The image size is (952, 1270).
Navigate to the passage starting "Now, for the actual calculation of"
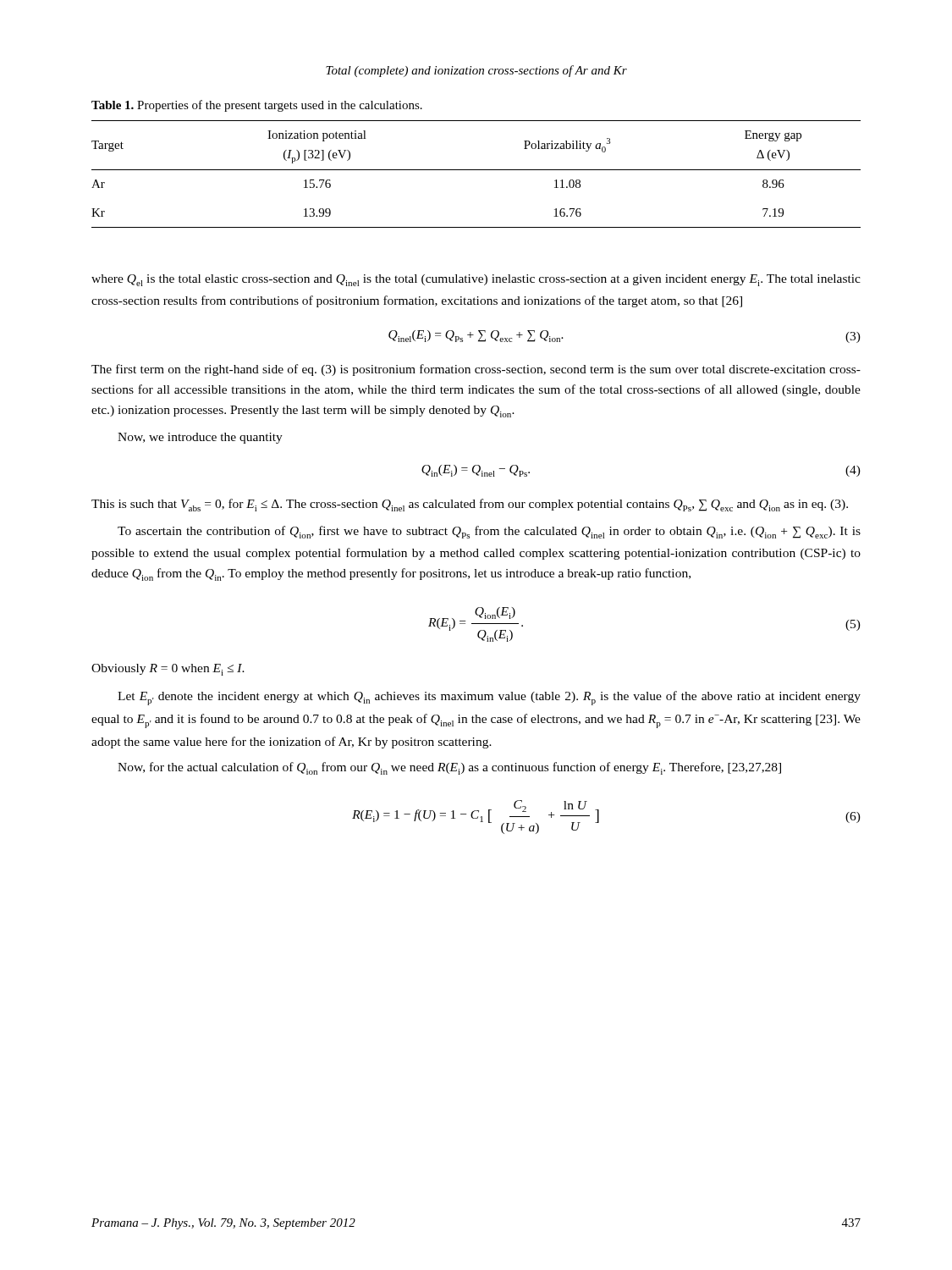pos(450,768)
